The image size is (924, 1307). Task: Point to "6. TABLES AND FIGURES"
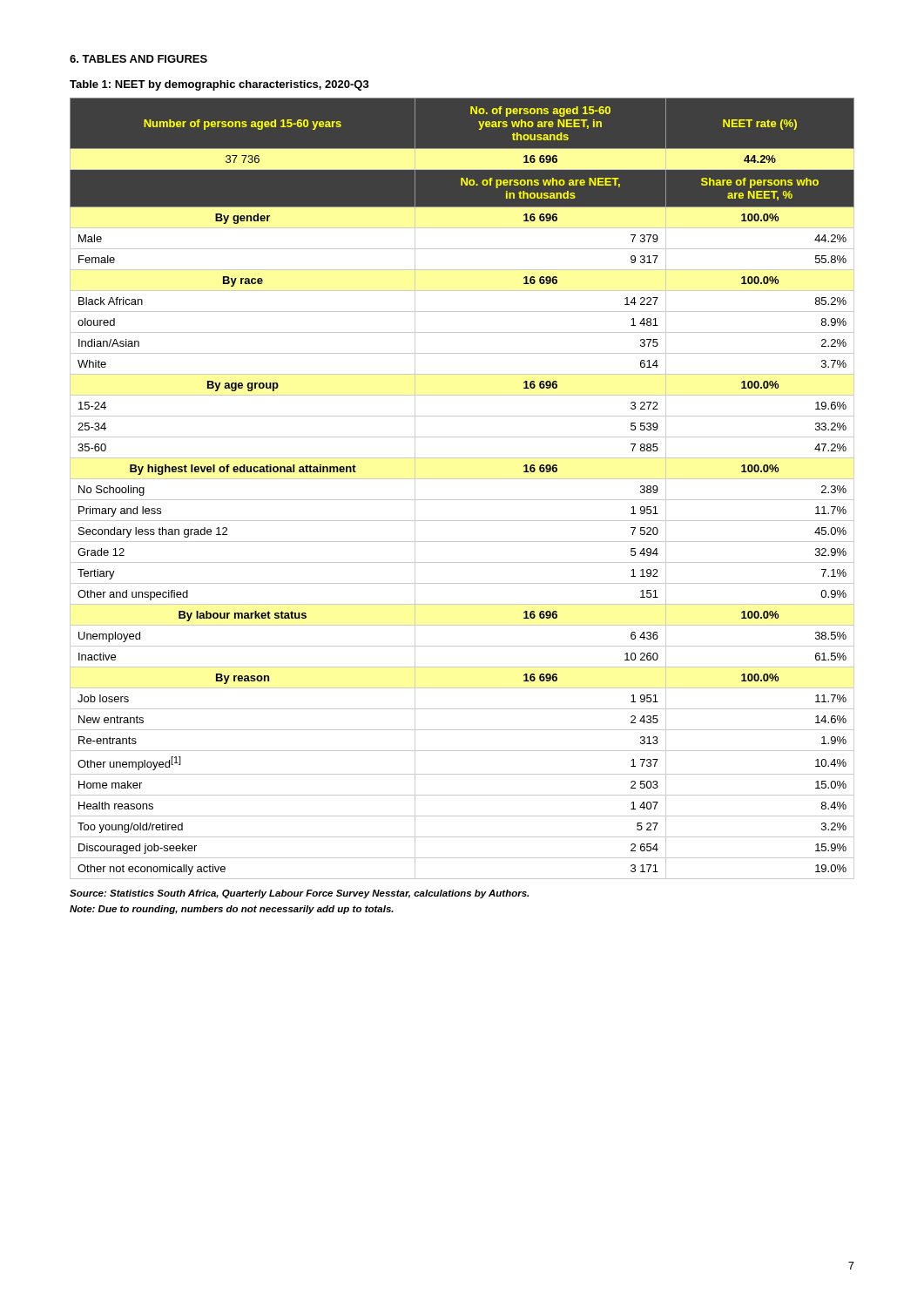point(139,59)
